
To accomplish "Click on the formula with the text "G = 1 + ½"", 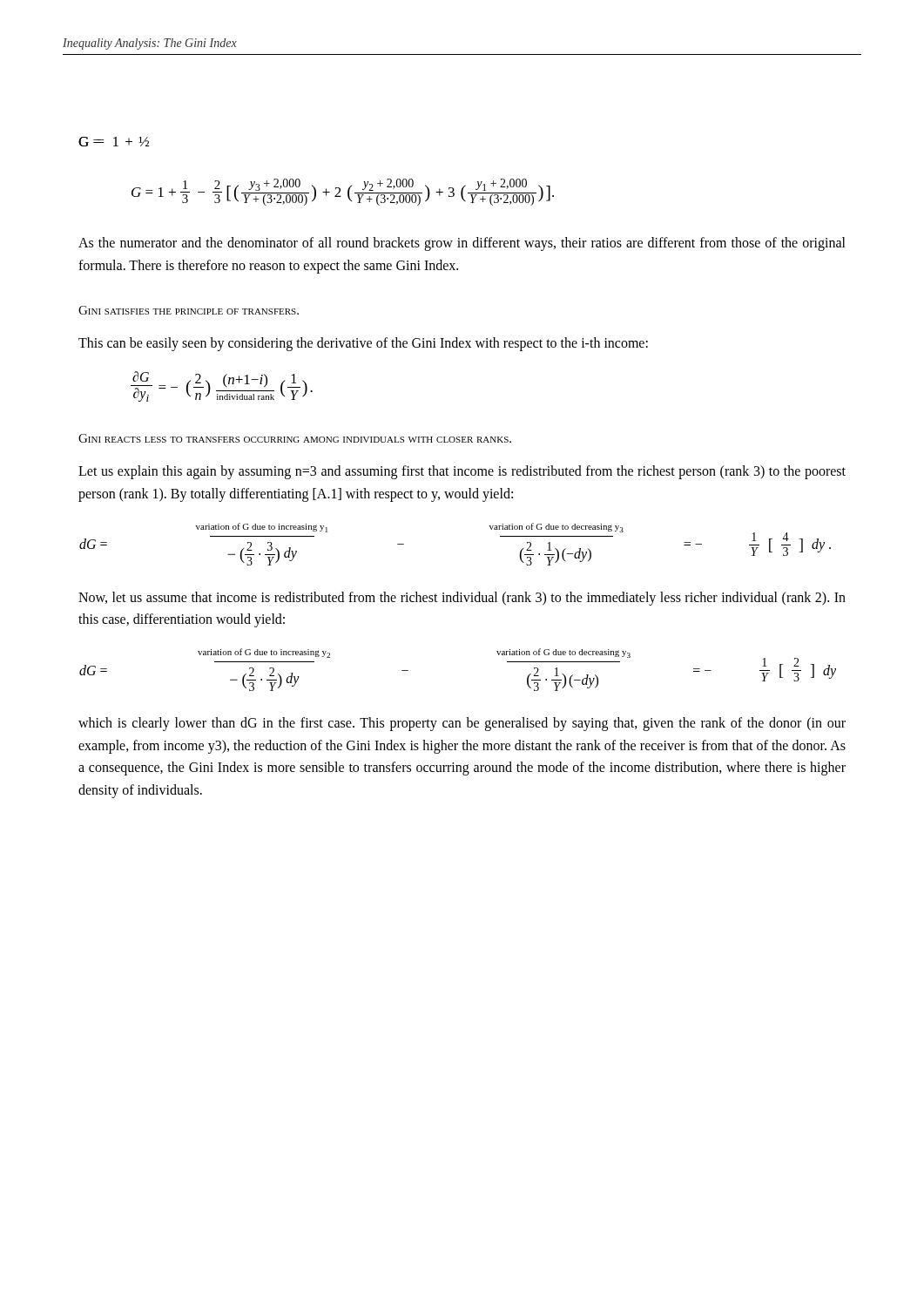I will click(114, 142).
